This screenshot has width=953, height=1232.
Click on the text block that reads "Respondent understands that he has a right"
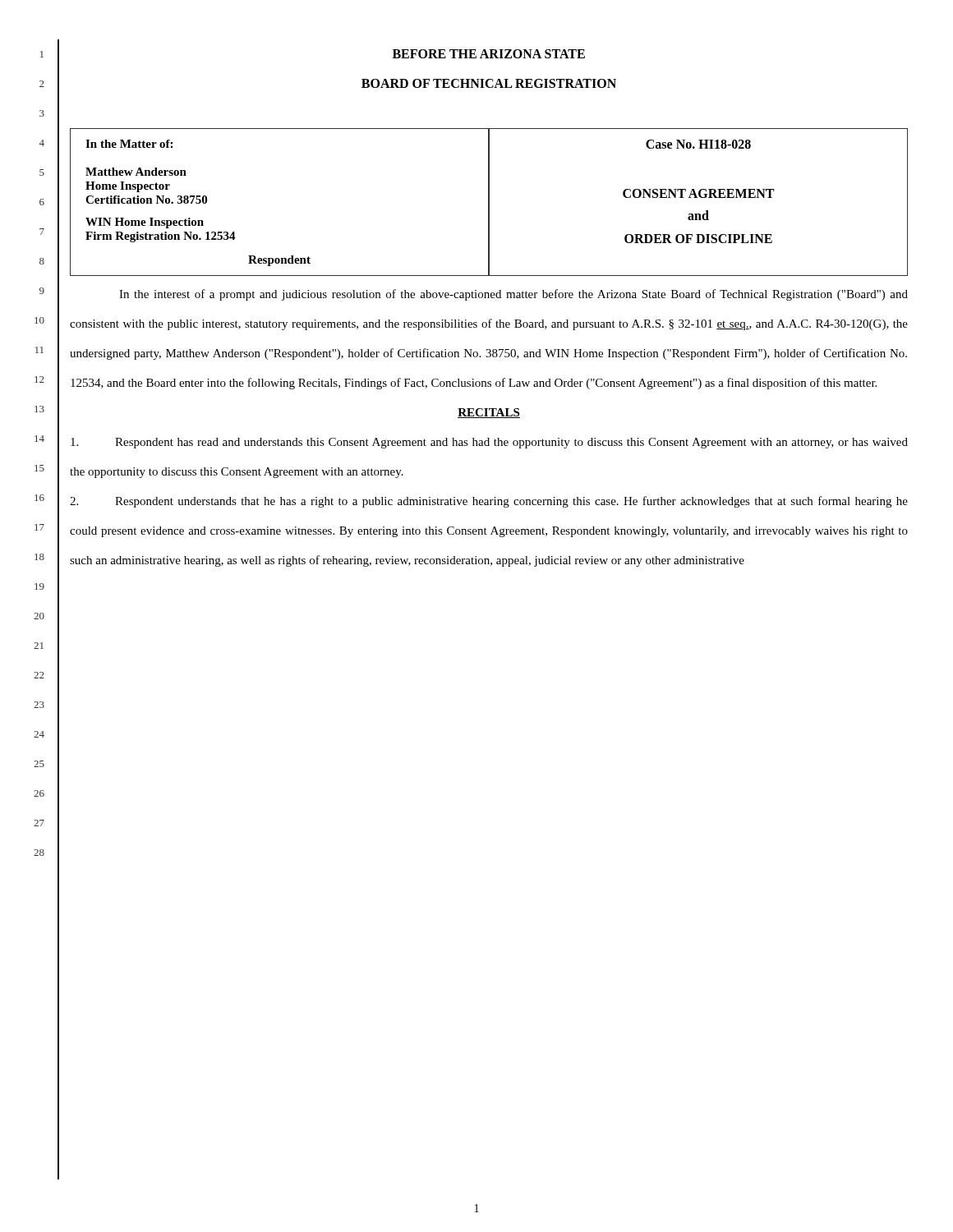[489, 531]
